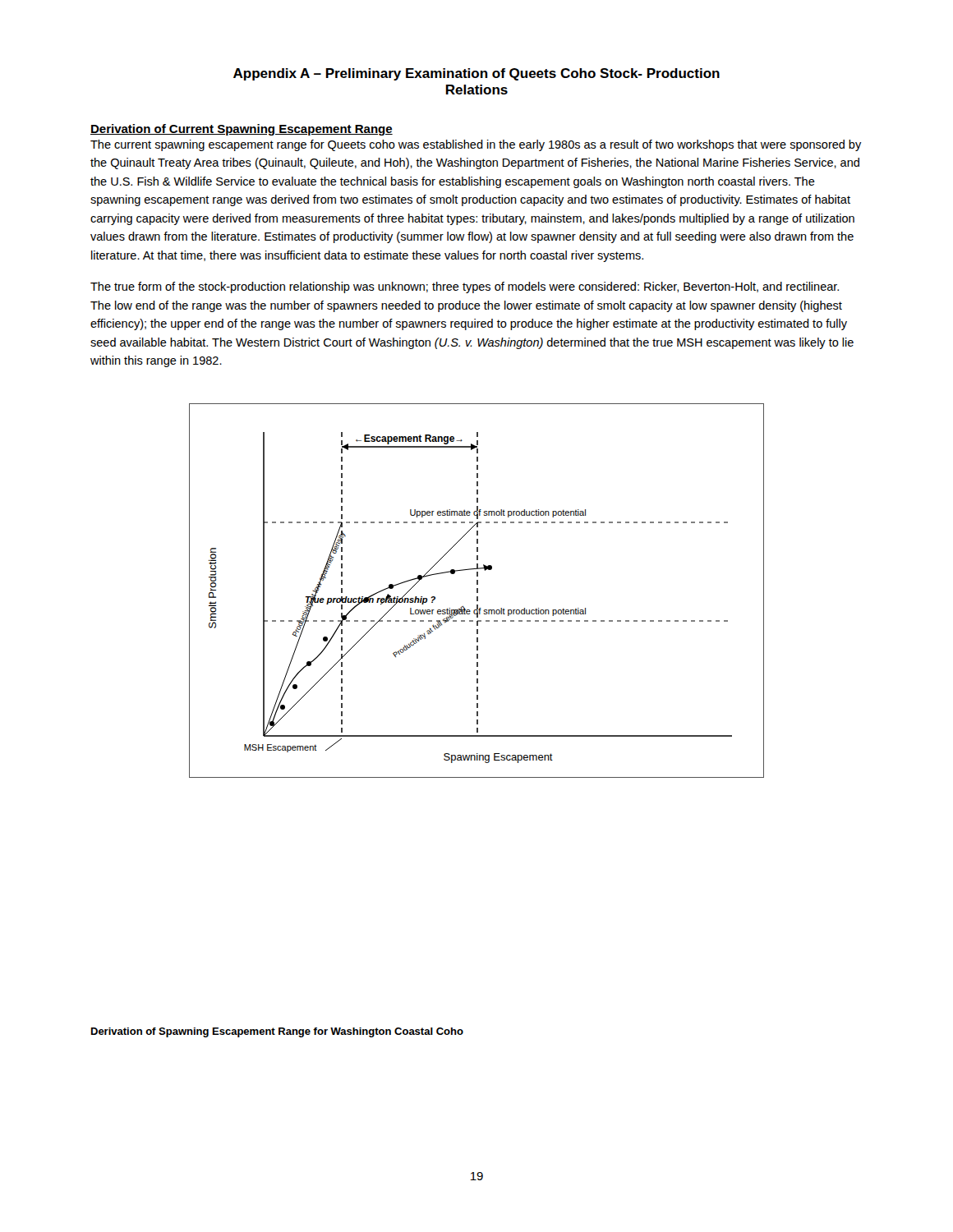Locate the title that opens with "Appendix A – Preliminary Examination"
This screenshot has height=1232, width=953.
[x=476, y=82]
